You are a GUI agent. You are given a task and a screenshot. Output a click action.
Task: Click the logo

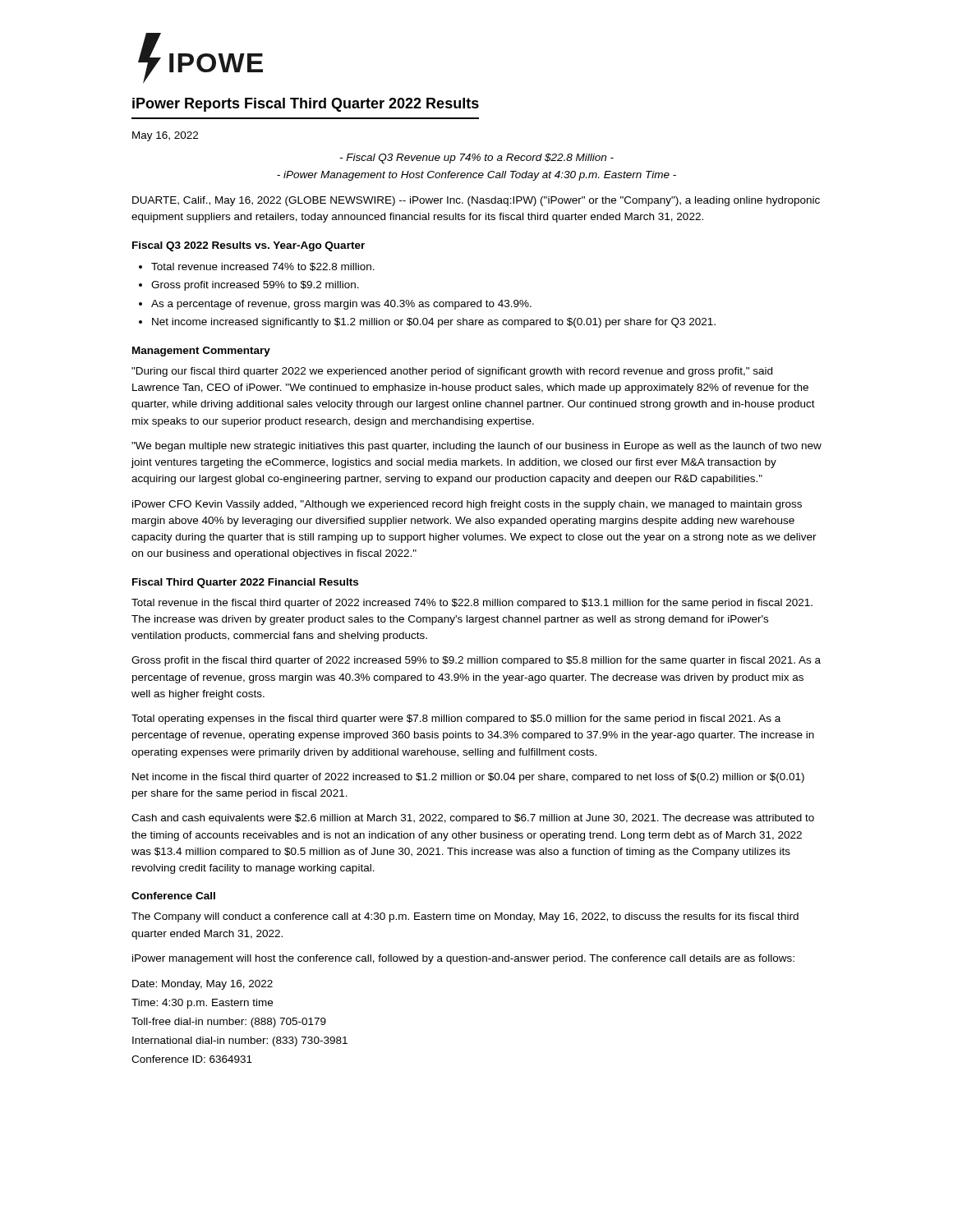(476, 58)
